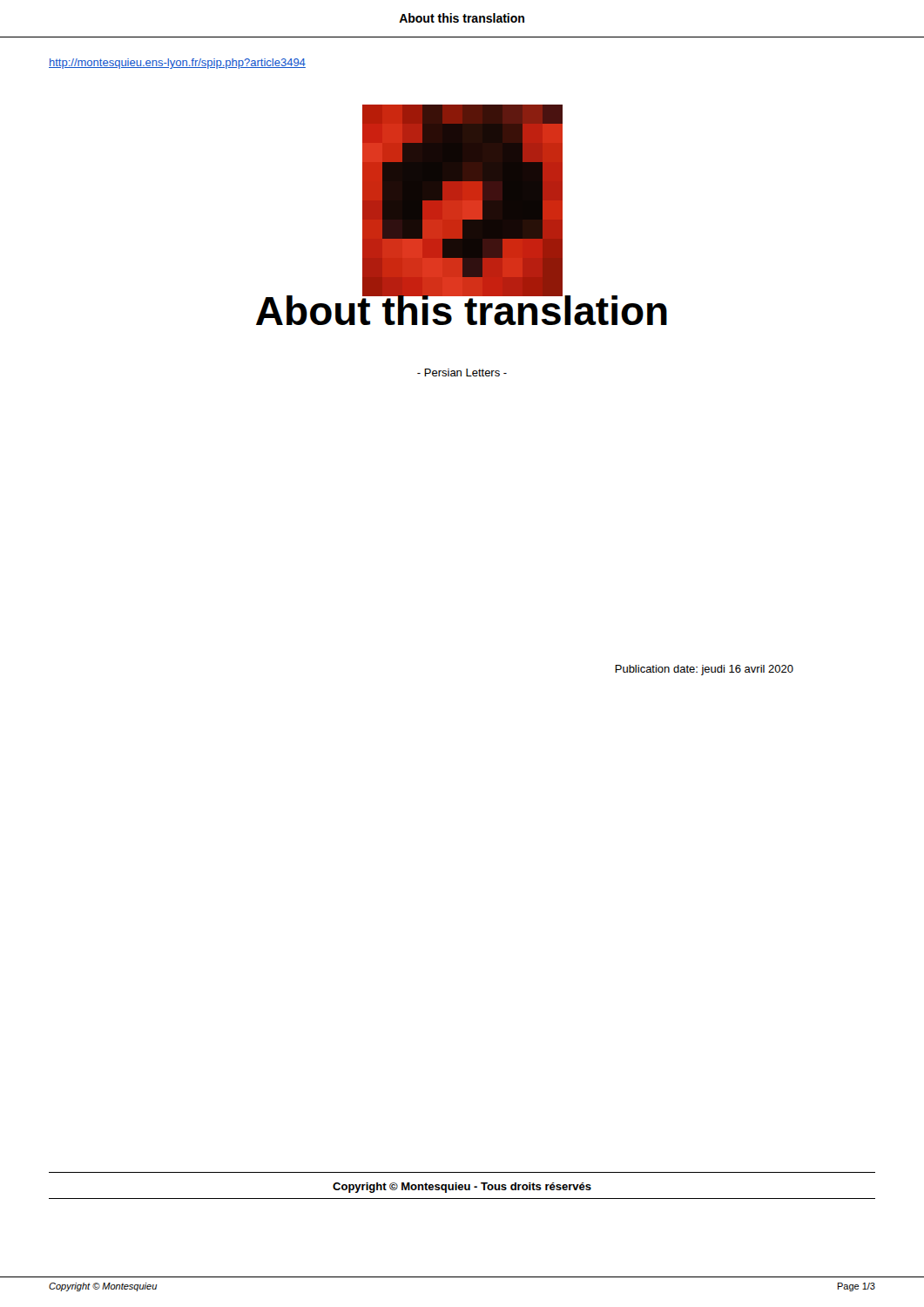The image size is (924, 1307).
Task: Locate the block of text that opens with "Copyright © Montesquieu -"
Action: pos(462,1187)
